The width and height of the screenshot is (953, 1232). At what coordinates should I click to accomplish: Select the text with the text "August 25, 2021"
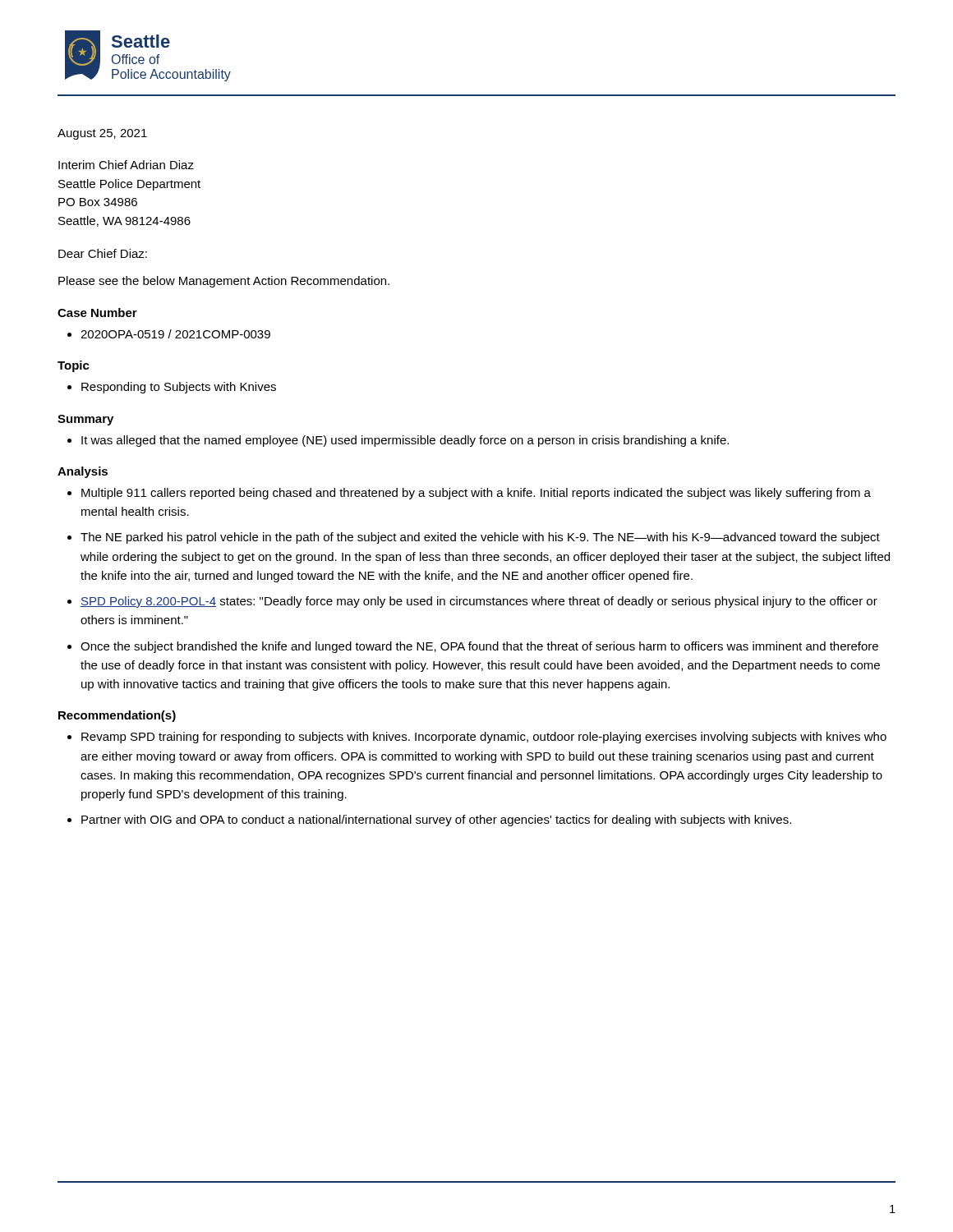tap(102, 133)
